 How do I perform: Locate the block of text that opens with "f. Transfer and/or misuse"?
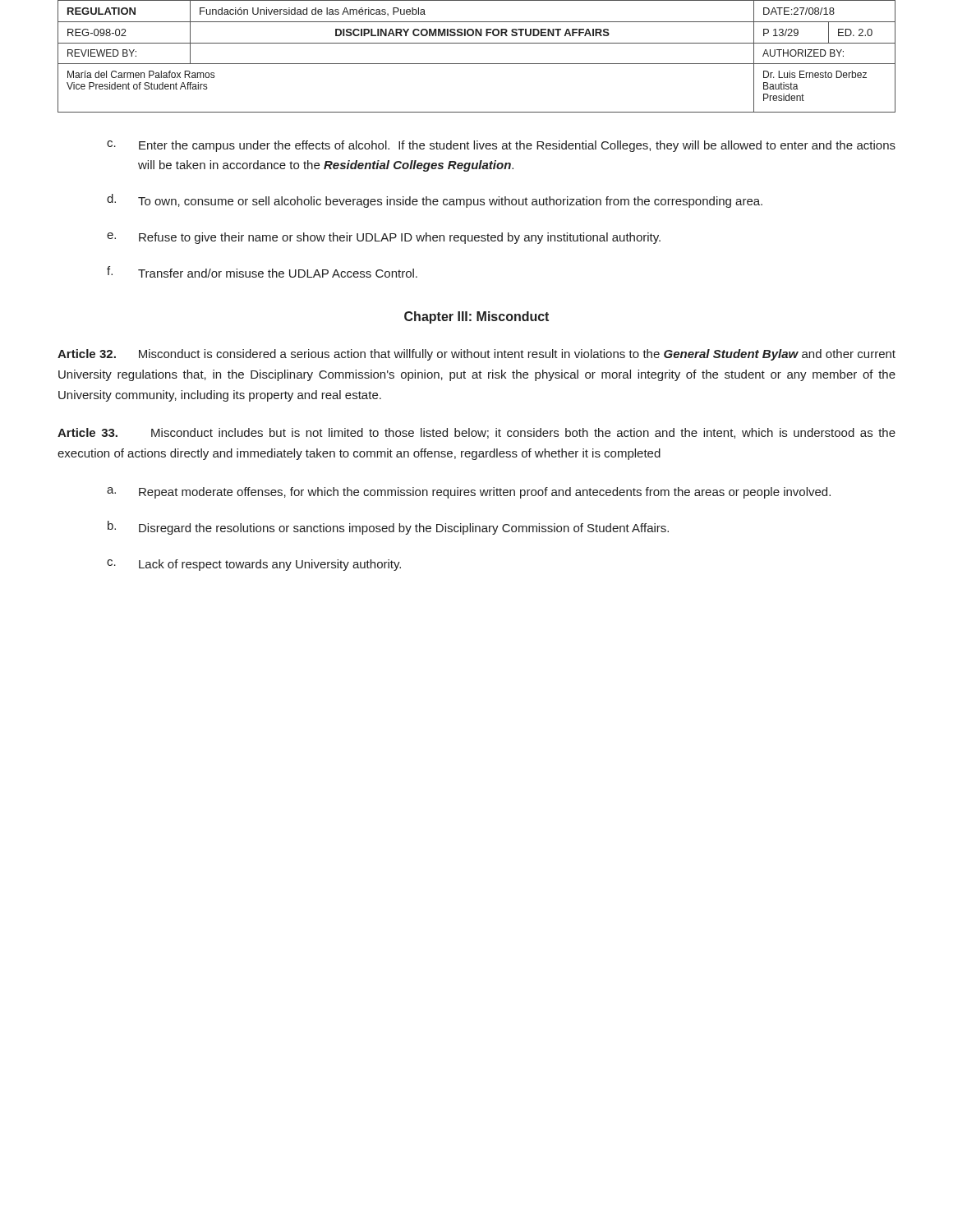pos(262,272)
